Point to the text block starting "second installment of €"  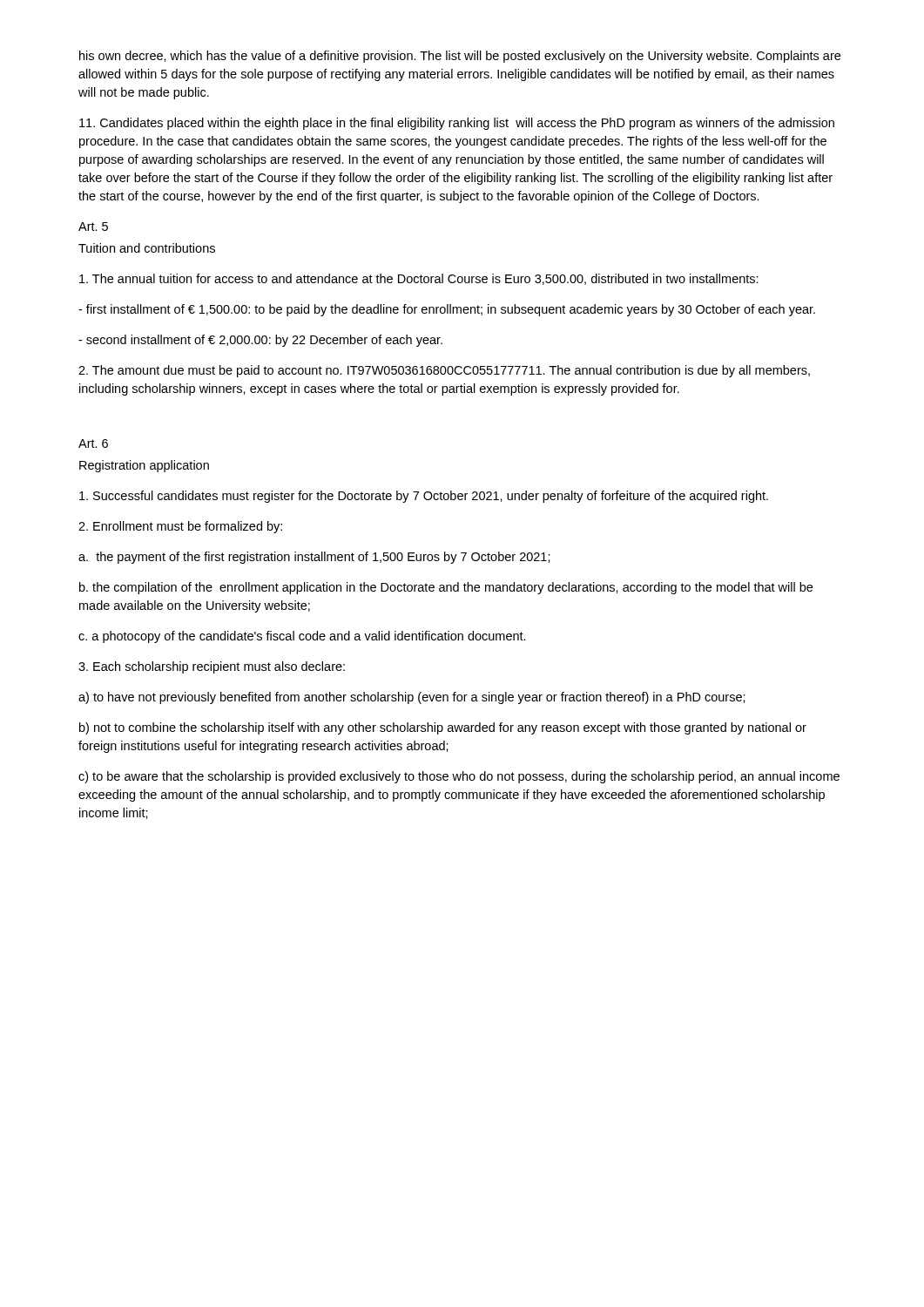coord(261,340)
